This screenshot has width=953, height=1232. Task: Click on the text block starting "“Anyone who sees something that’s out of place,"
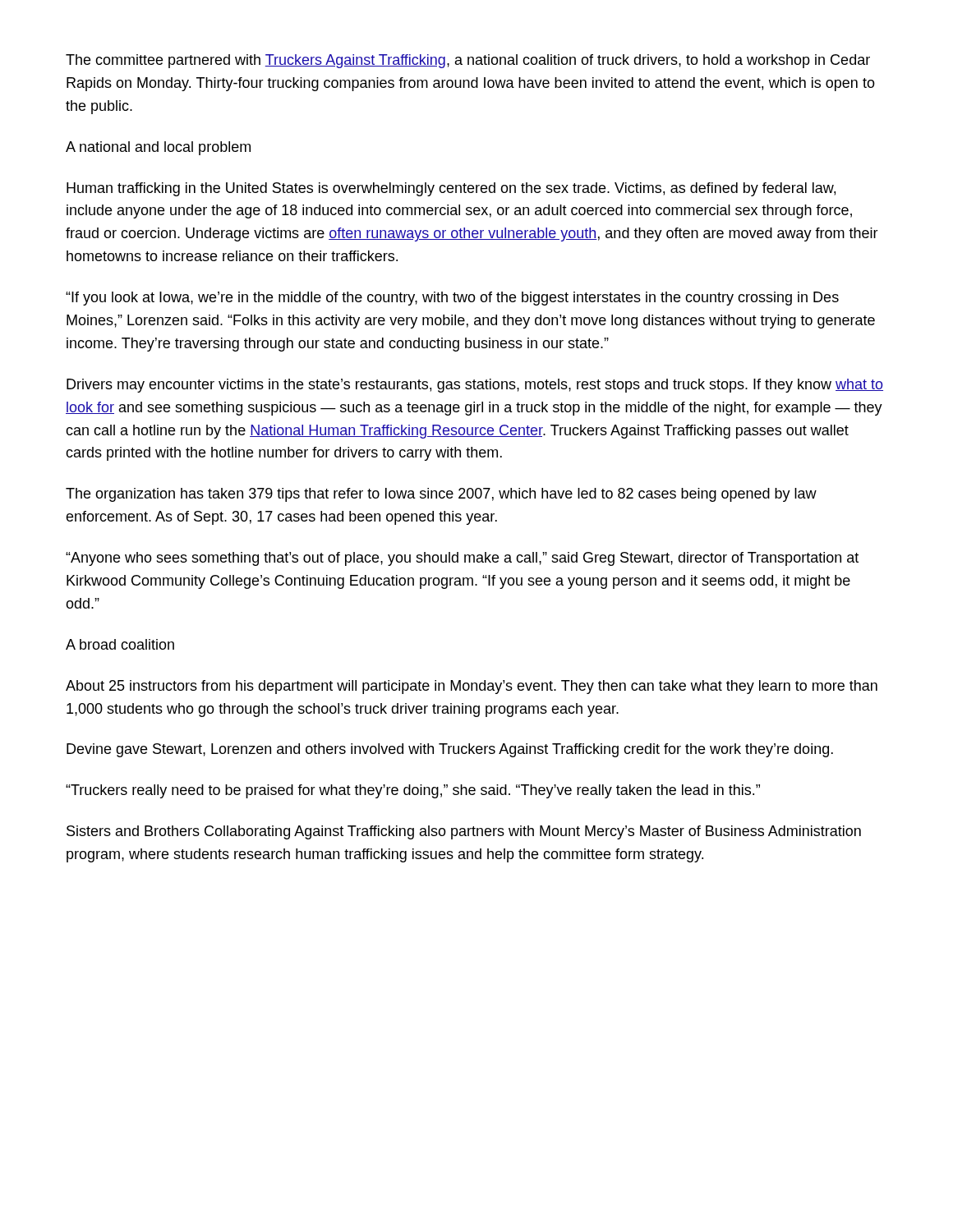point(462,581)
